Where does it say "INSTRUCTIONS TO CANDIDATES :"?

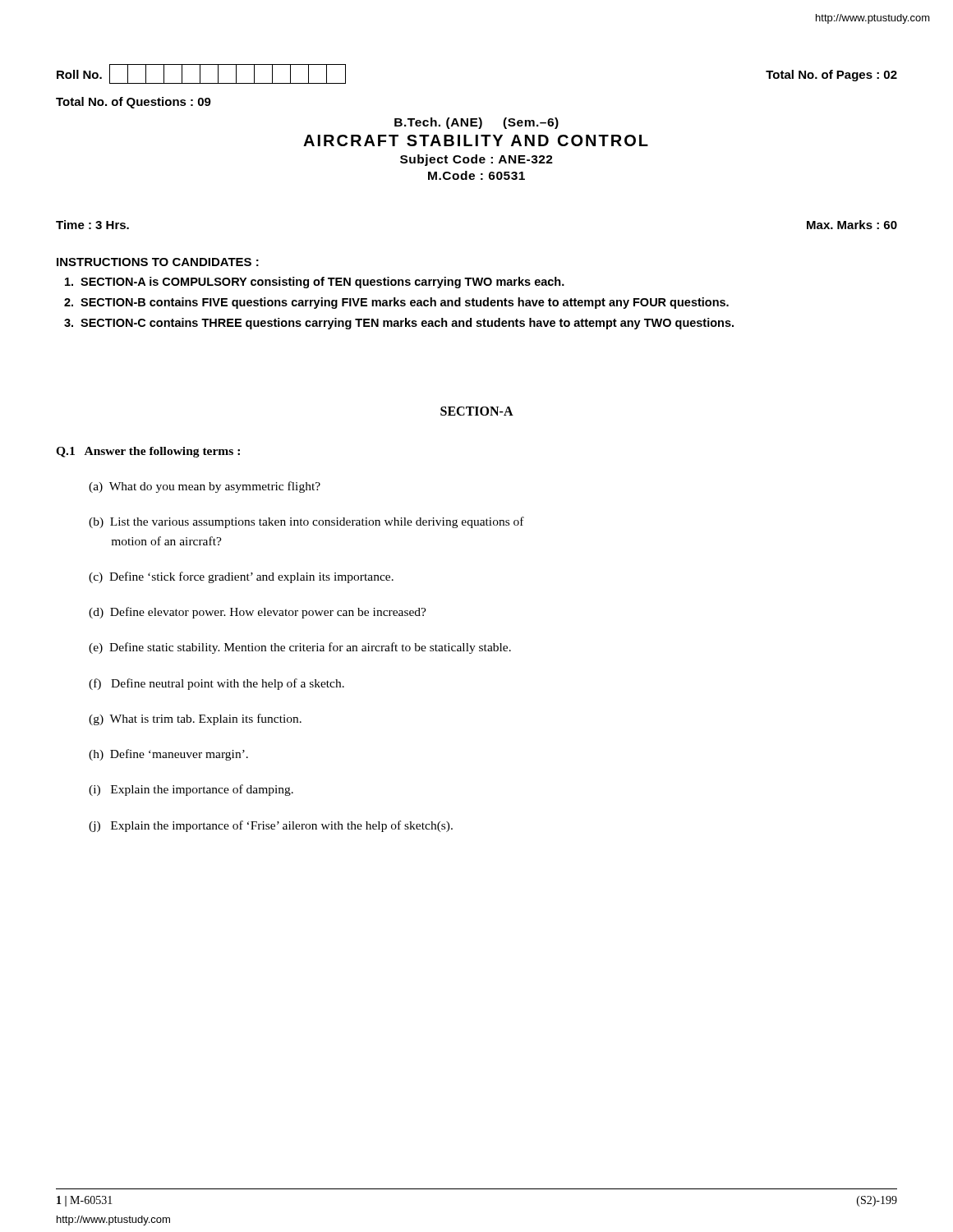click(x=158, y=262)
